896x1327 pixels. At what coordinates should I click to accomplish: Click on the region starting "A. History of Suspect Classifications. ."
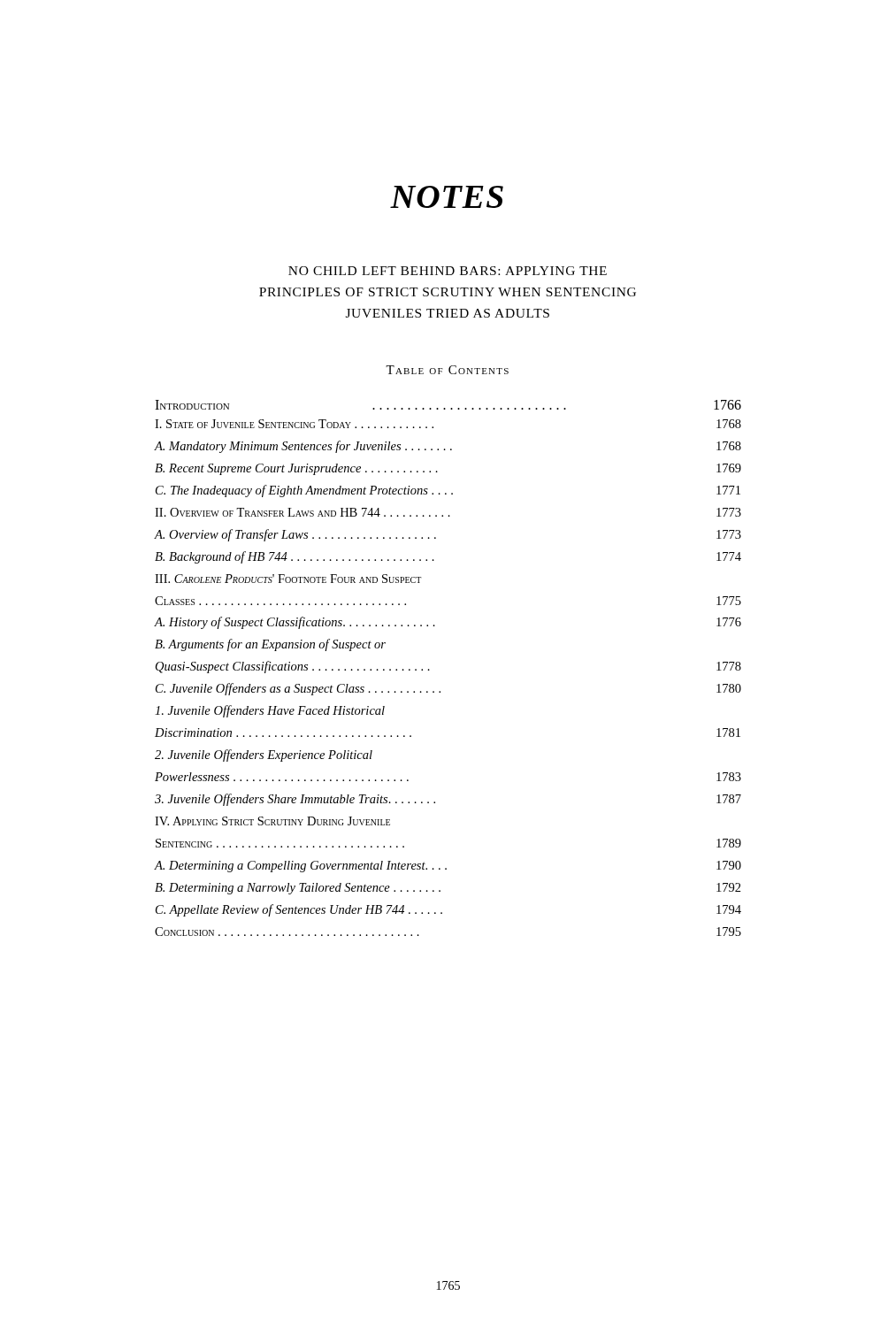coord(254,623)
